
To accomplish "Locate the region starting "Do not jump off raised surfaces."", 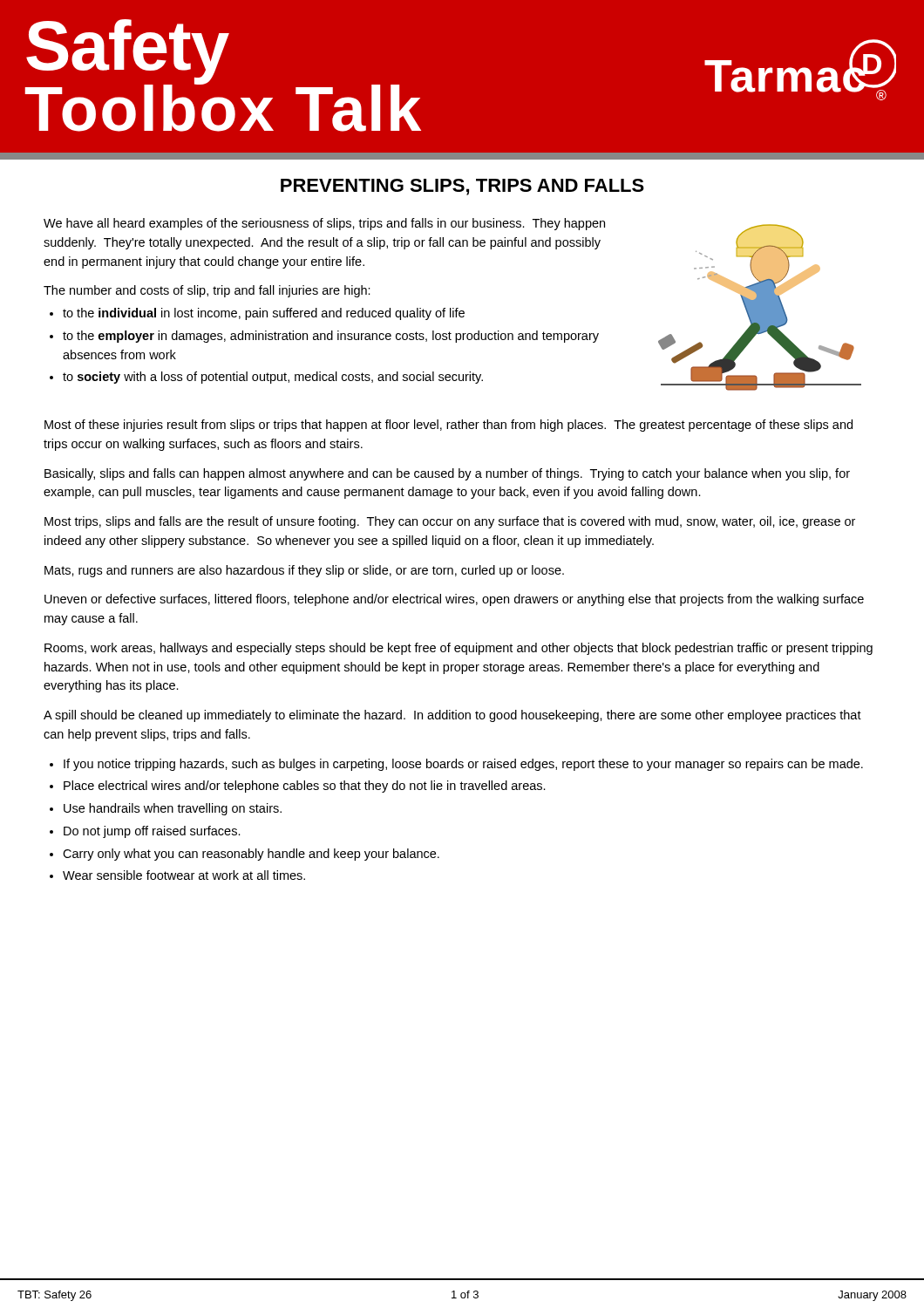I will pos(152,831).
